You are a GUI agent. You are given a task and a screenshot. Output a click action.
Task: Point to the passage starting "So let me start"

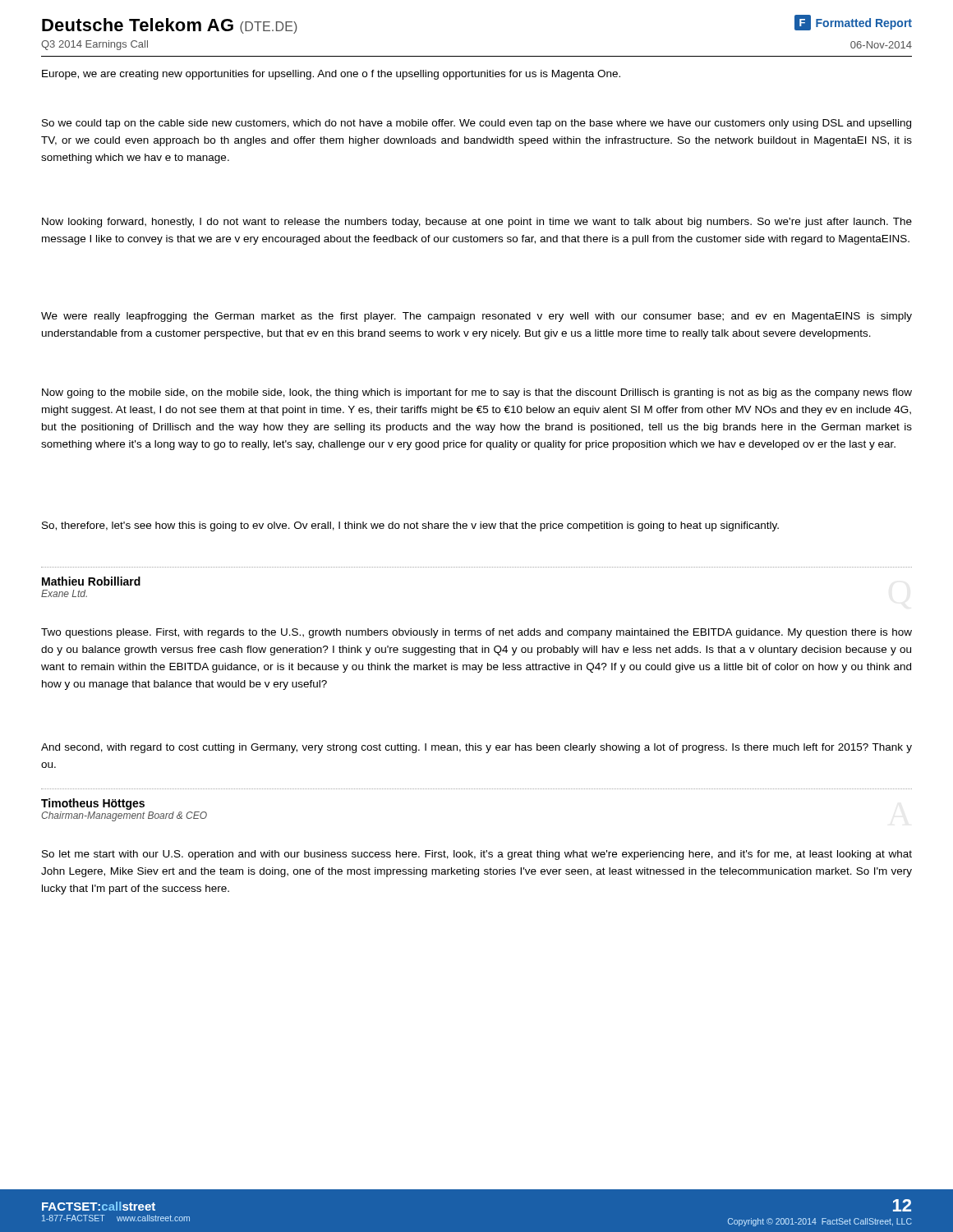(476, 871)
